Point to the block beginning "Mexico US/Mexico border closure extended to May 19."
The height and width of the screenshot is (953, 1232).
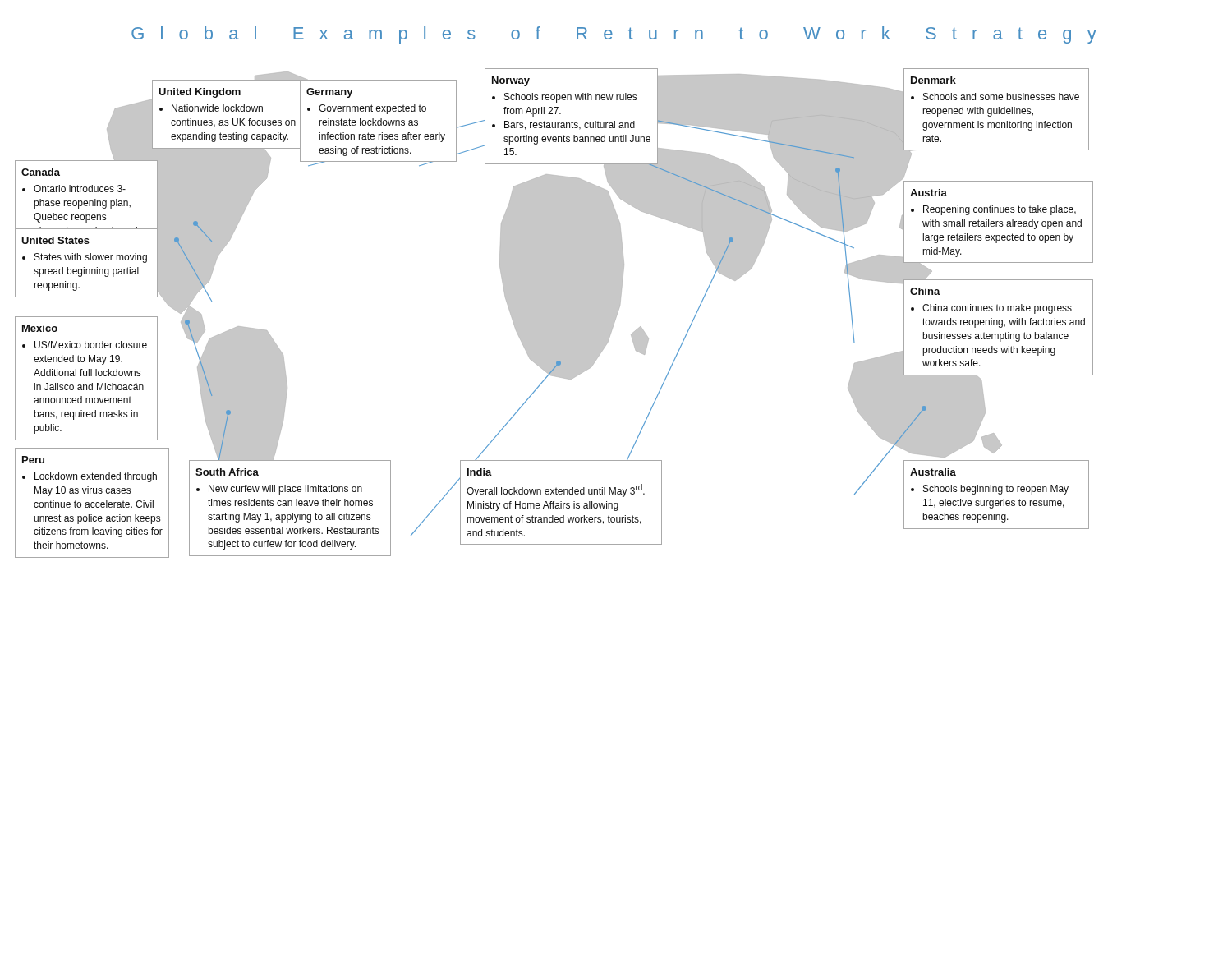pos(86,378)
